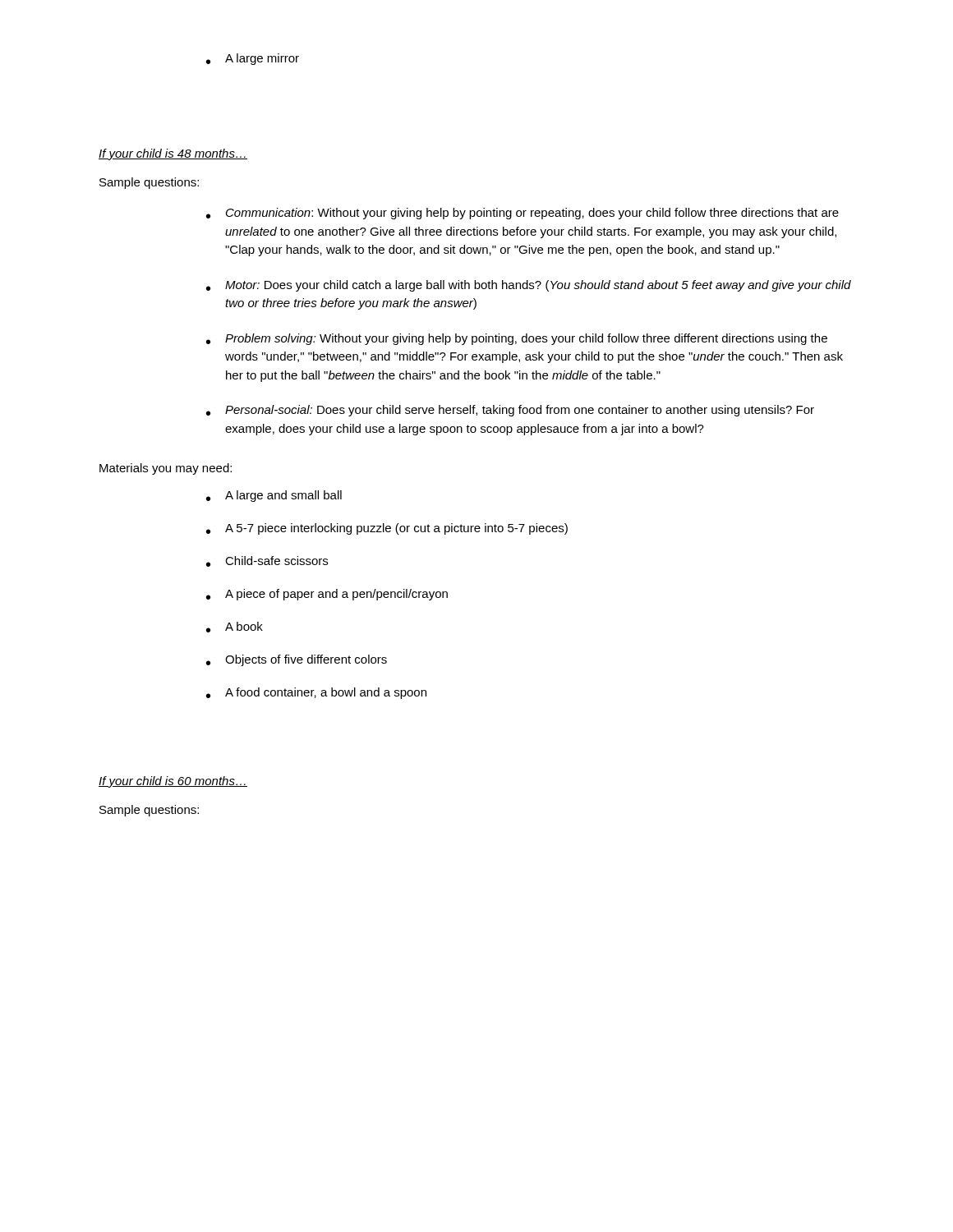Locate the text "Materials you may need:"
The image size is (953, 1232).
[166, 468]
